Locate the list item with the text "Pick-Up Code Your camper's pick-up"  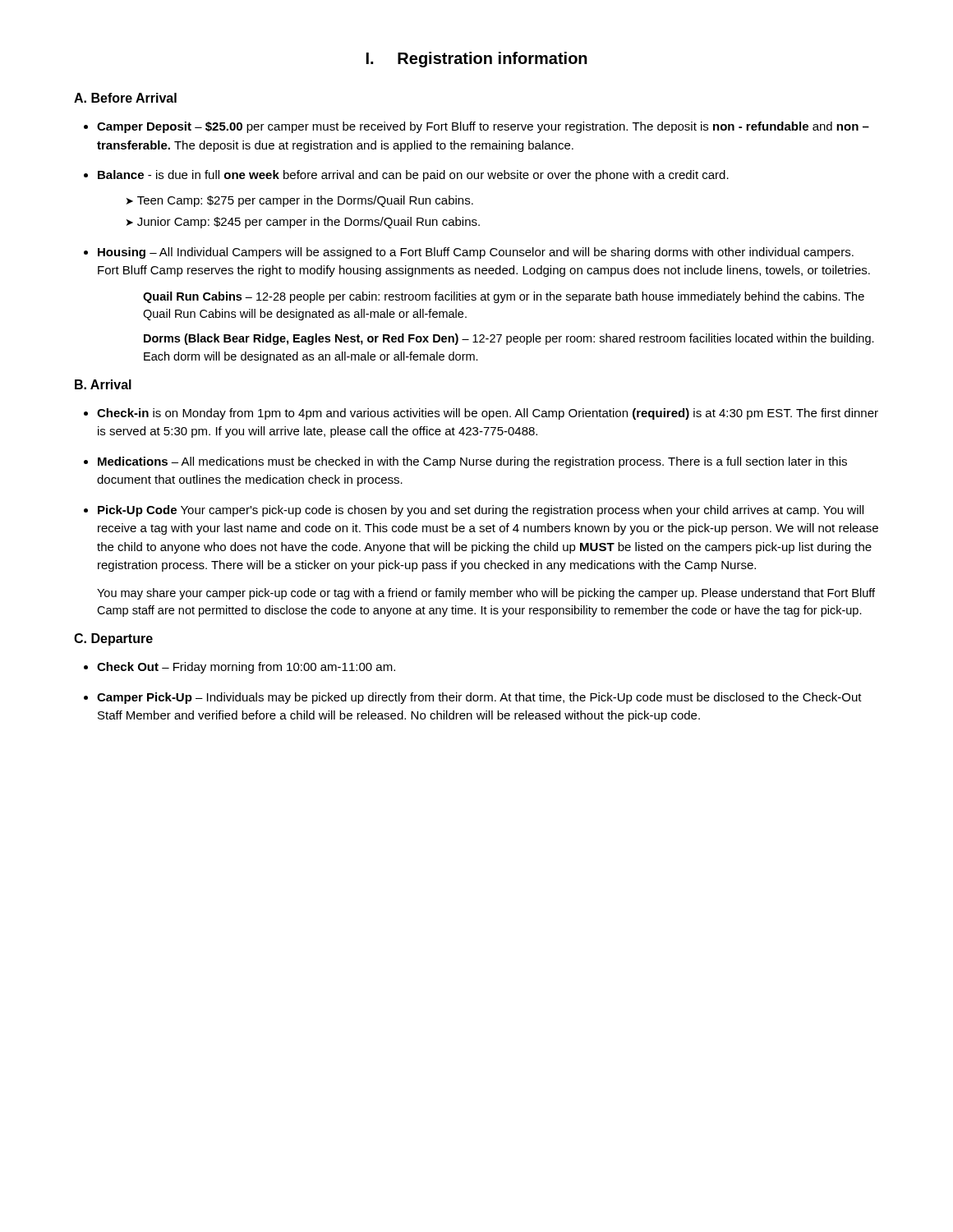[488, 561]
